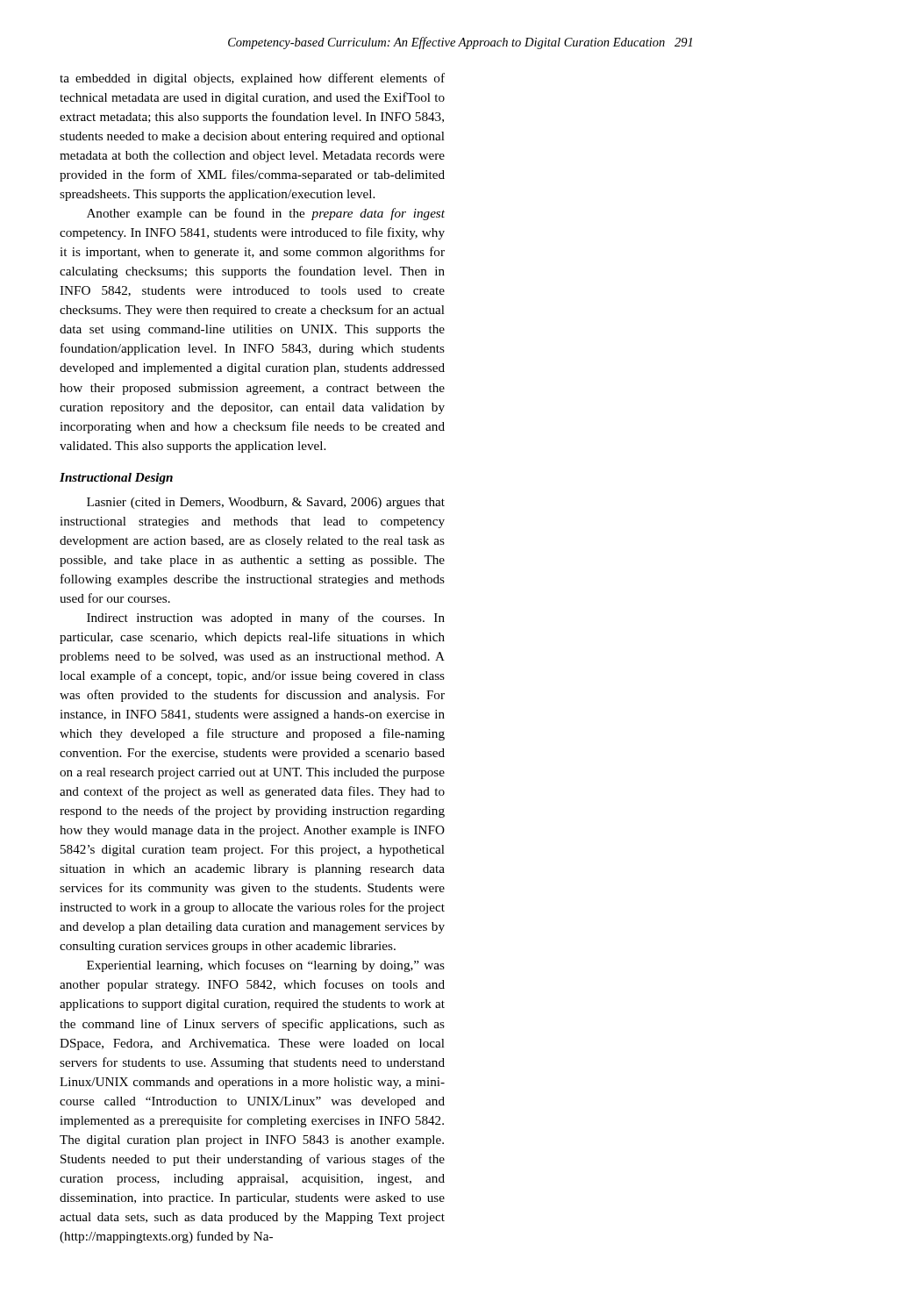Image resolution: width=921 pixels, height=1316 pixels.
Task: Find the block on this page that starts "ta embedded in"
Action: (252, 136)
